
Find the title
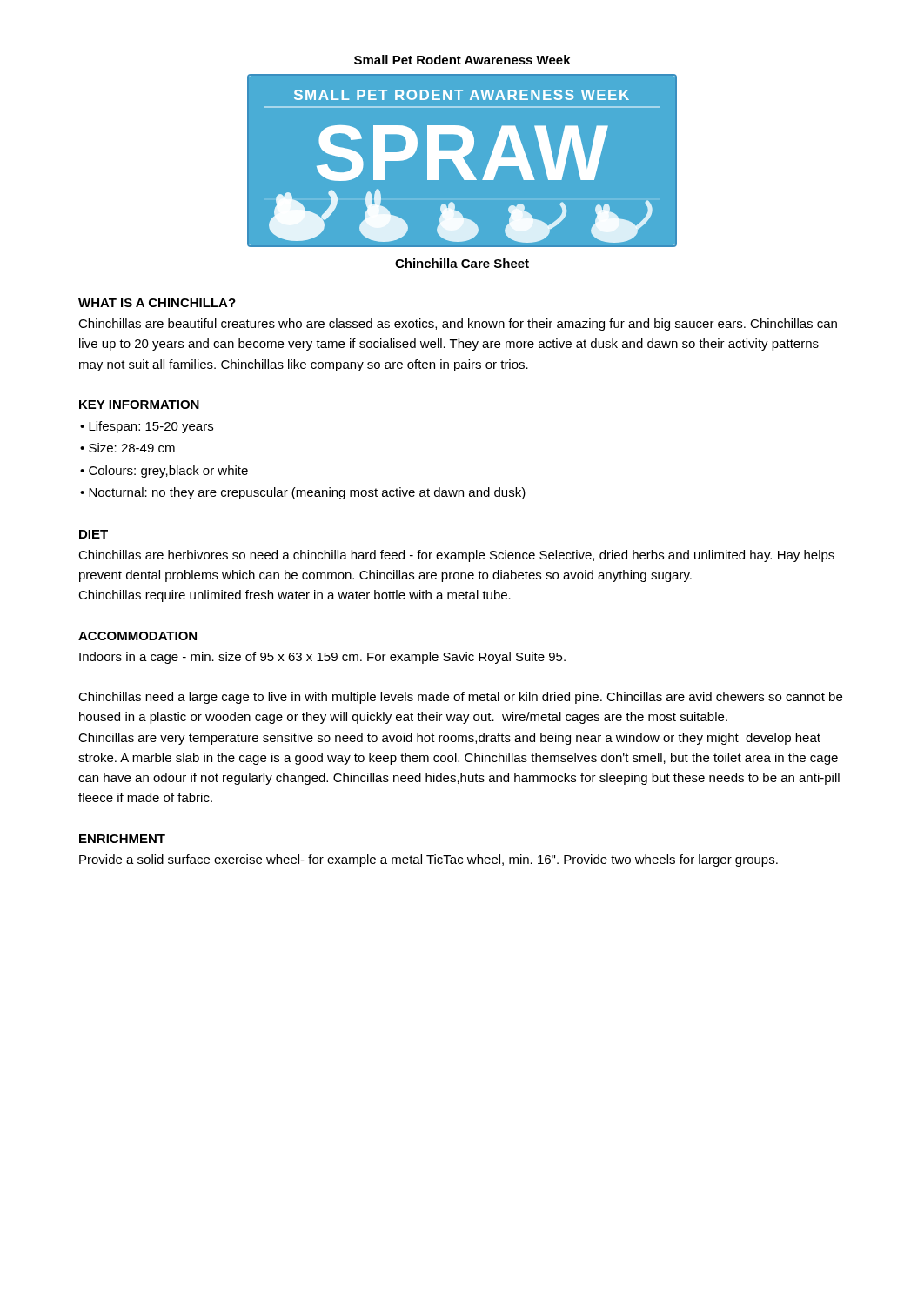(462, 60)
